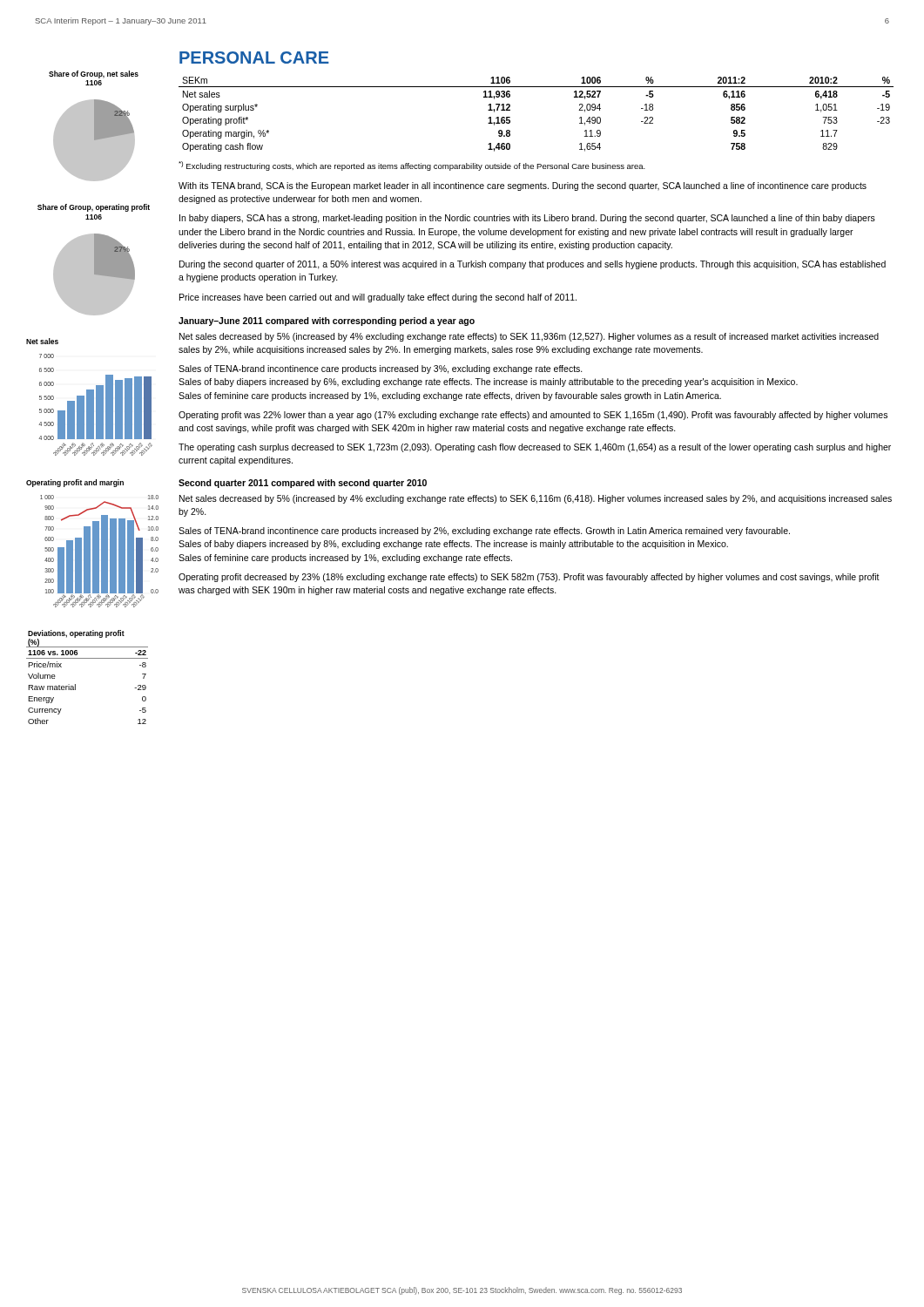This screenshot has width=924, height=1307.
Task: Find the table that mentions "Deviations, operating profit (%)"
Action: tap(94, 678)
